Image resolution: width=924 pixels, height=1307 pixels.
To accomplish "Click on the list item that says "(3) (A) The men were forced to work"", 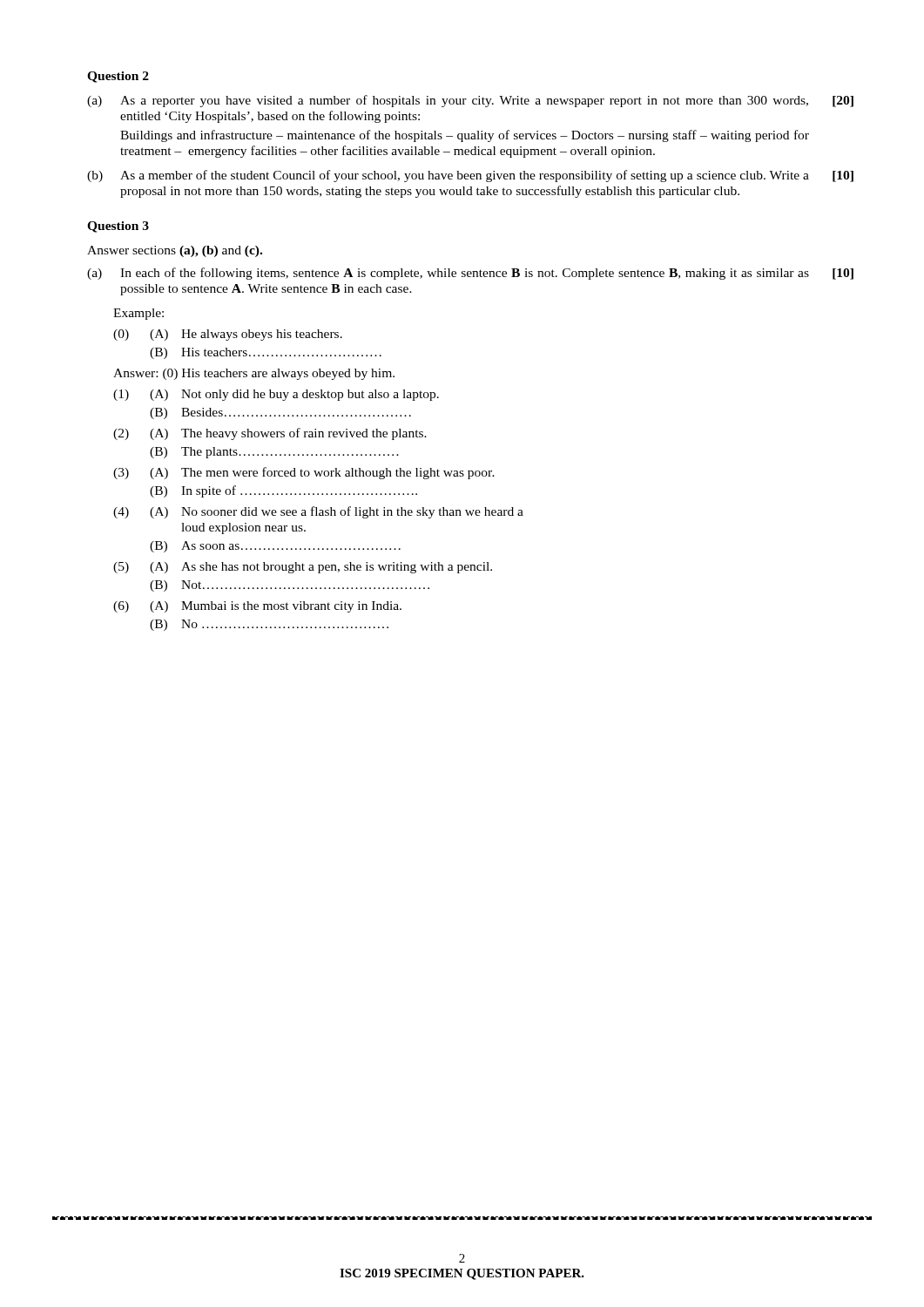I will click(x=484, y=481).
